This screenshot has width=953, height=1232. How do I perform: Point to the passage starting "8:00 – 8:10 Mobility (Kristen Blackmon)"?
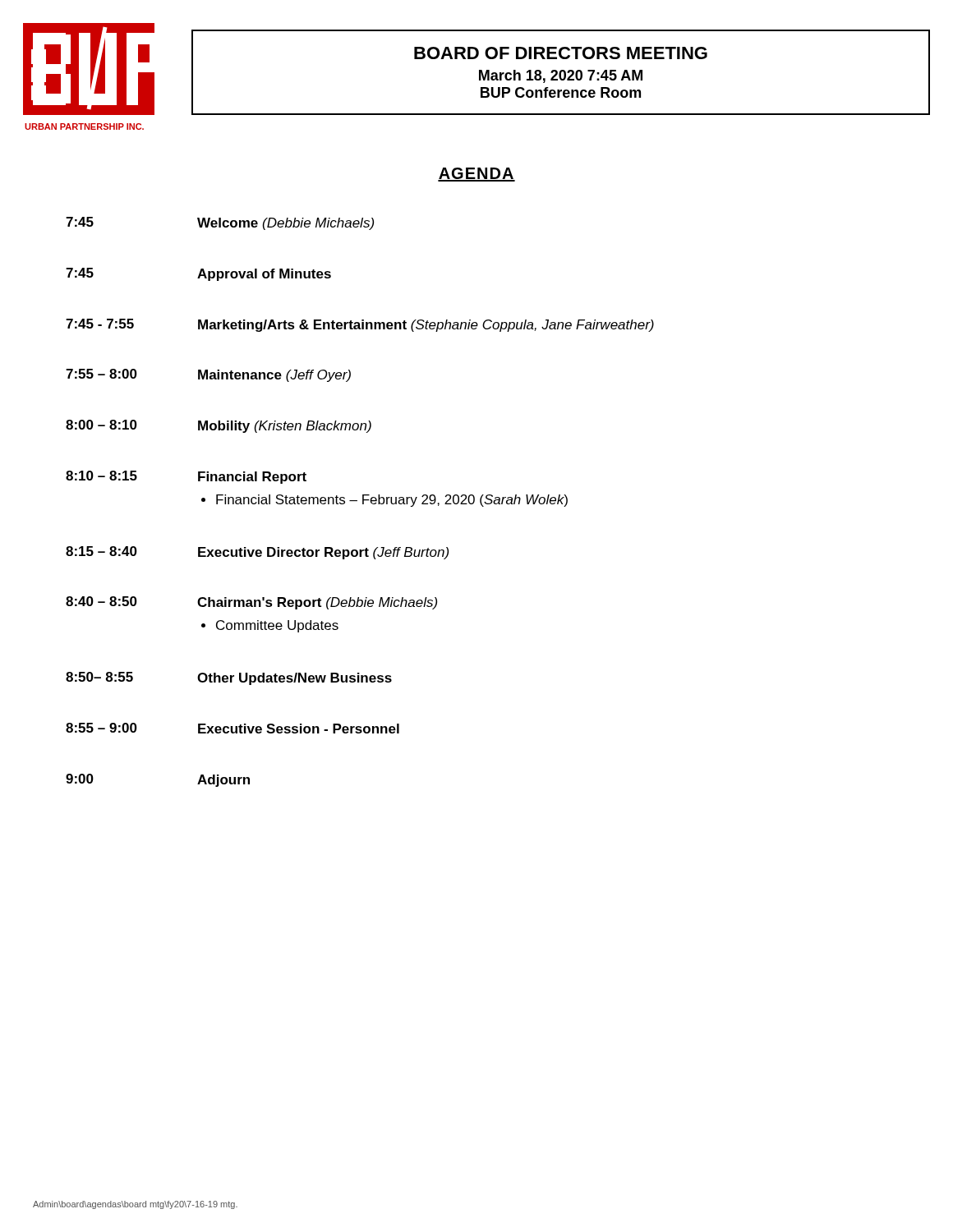pyautogui.click(x=219, y=426)
